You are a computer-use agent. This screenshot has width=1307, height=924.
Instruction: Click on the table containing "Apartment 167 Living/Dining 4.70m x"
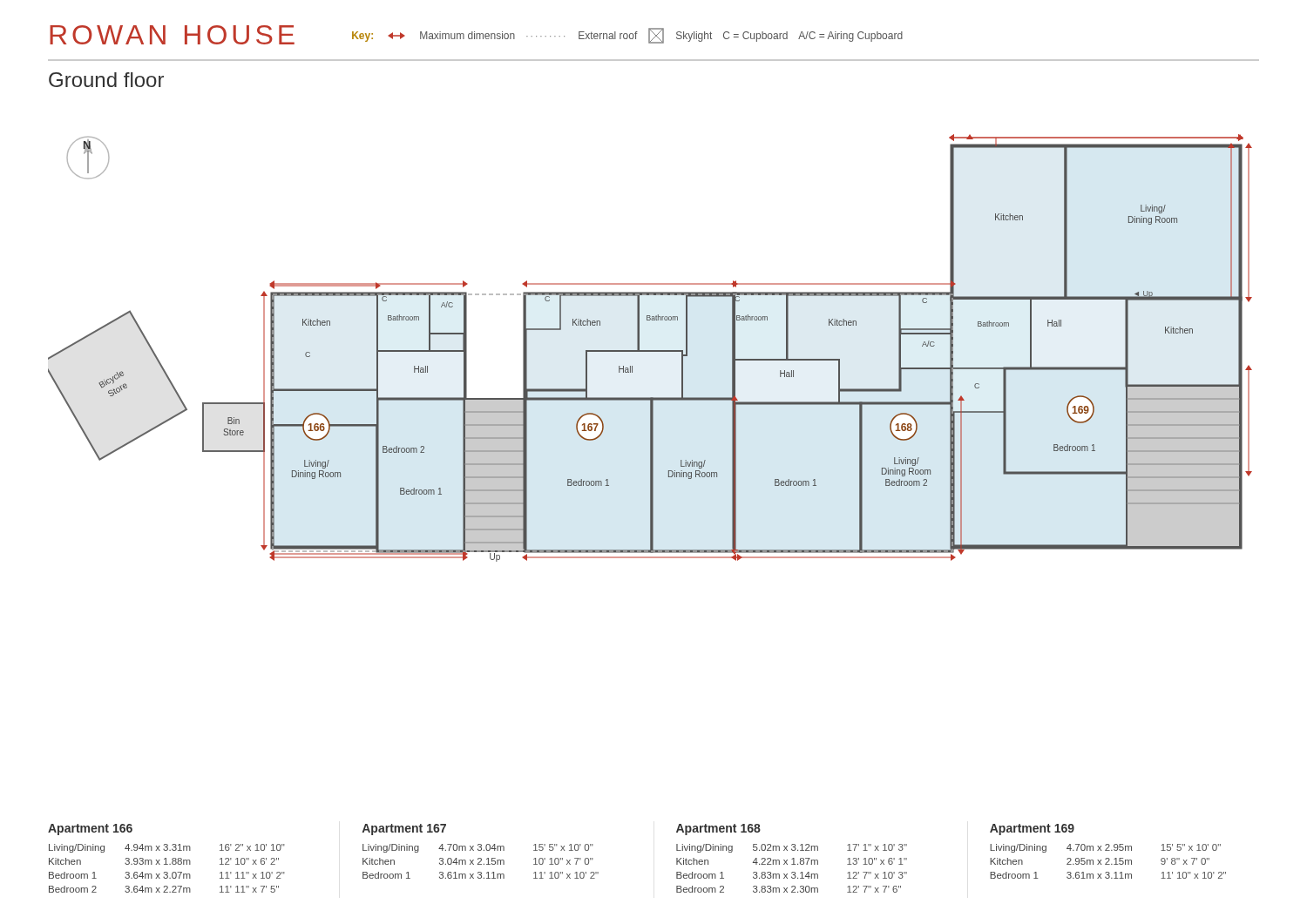(508, 860)
